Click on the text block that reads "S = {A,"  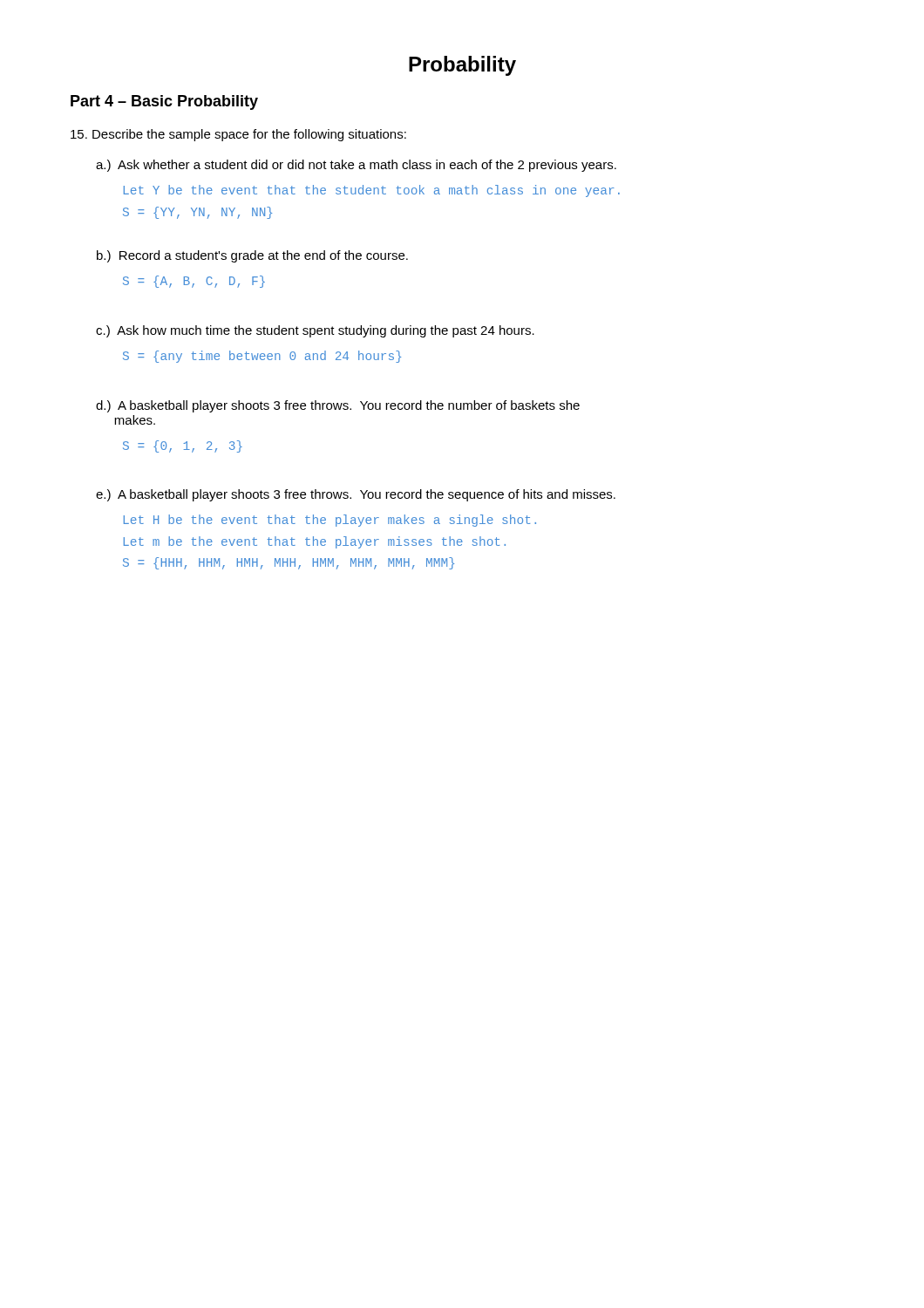[x=194, y=282]
